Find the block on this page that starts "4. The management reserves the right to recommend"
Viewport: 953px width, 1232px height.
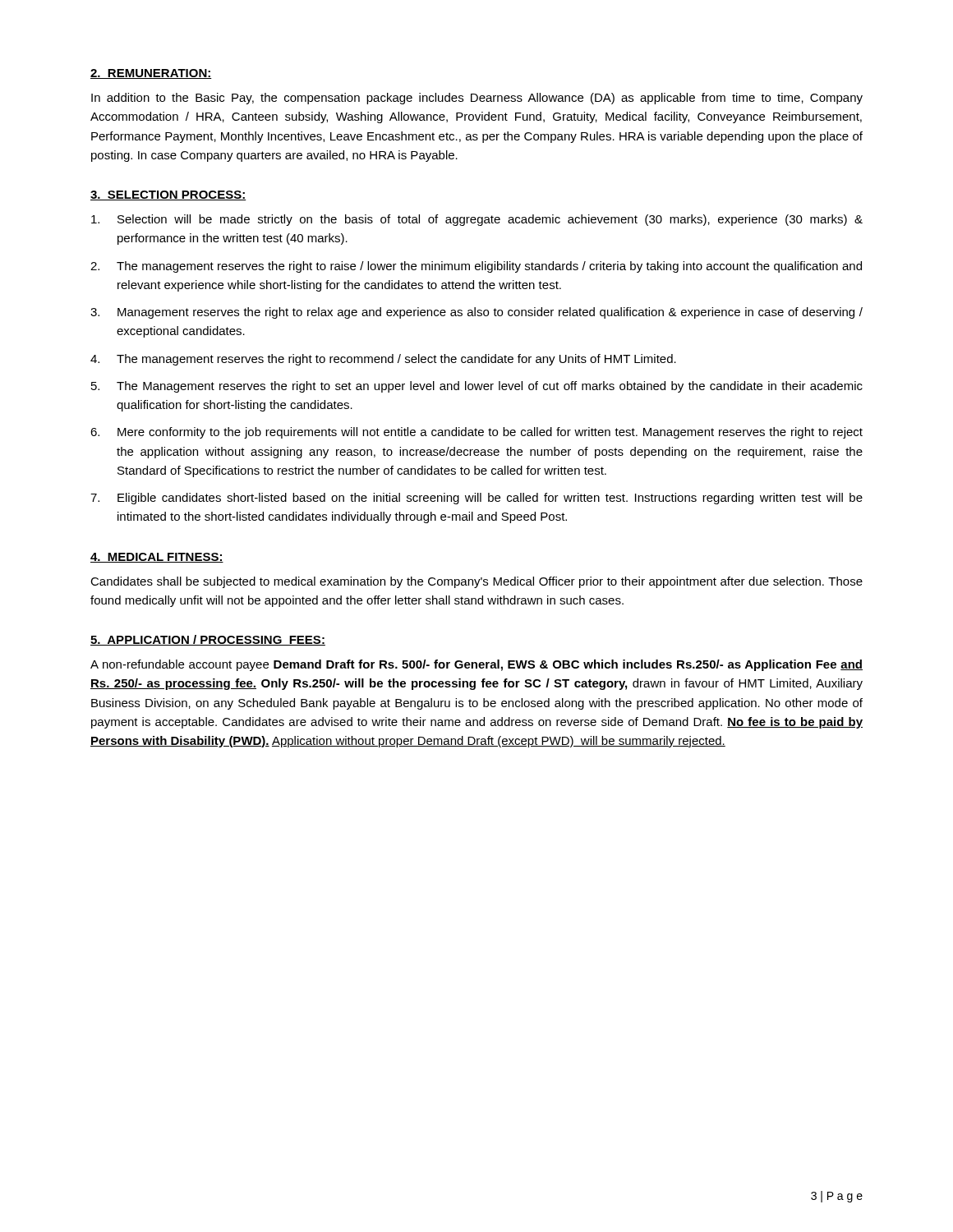coord(476,358)
